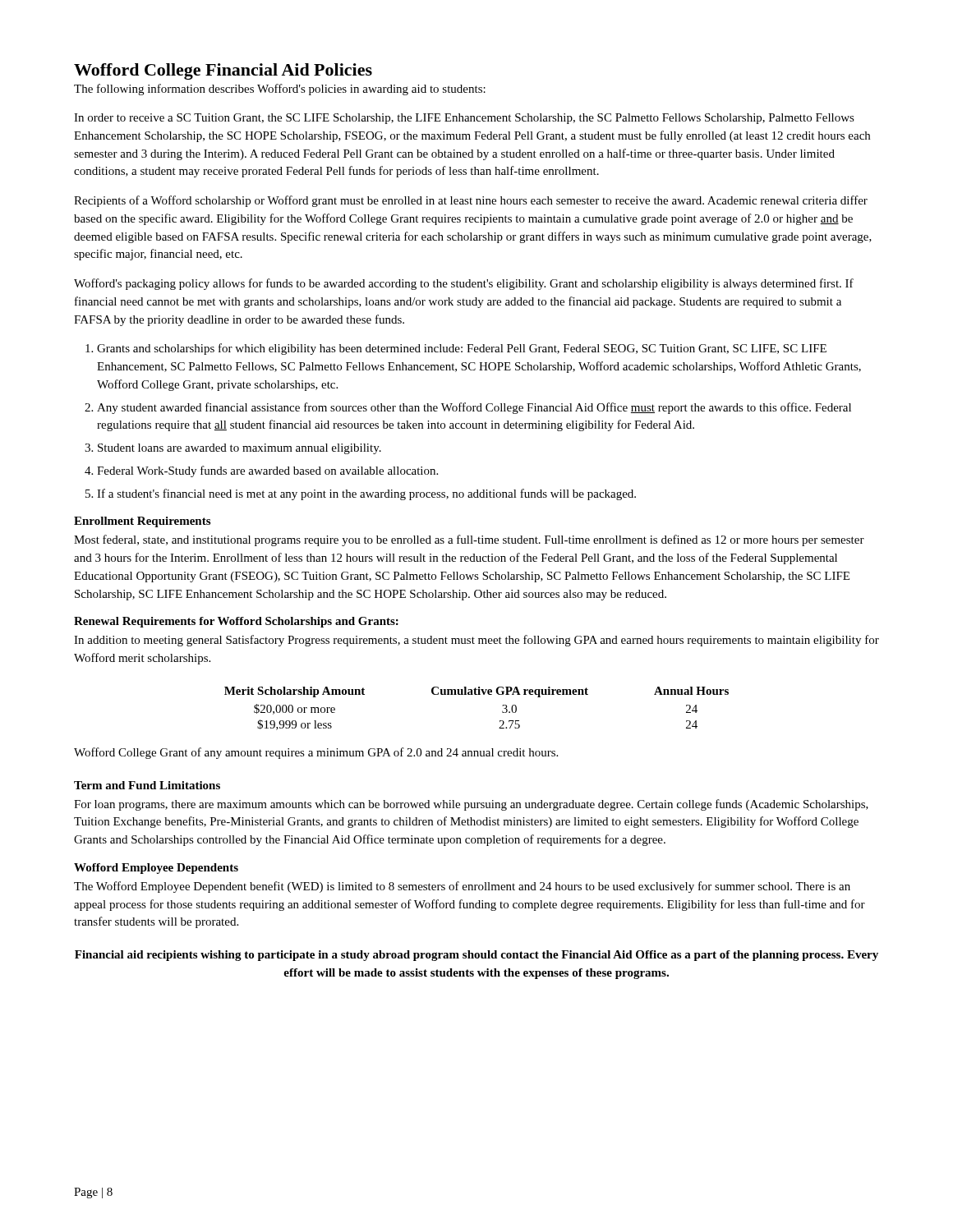Select the text block that reads "For loan programs, there are maximum amounts which"
This screenshot has height=1232, width=953.
(471, 822)
